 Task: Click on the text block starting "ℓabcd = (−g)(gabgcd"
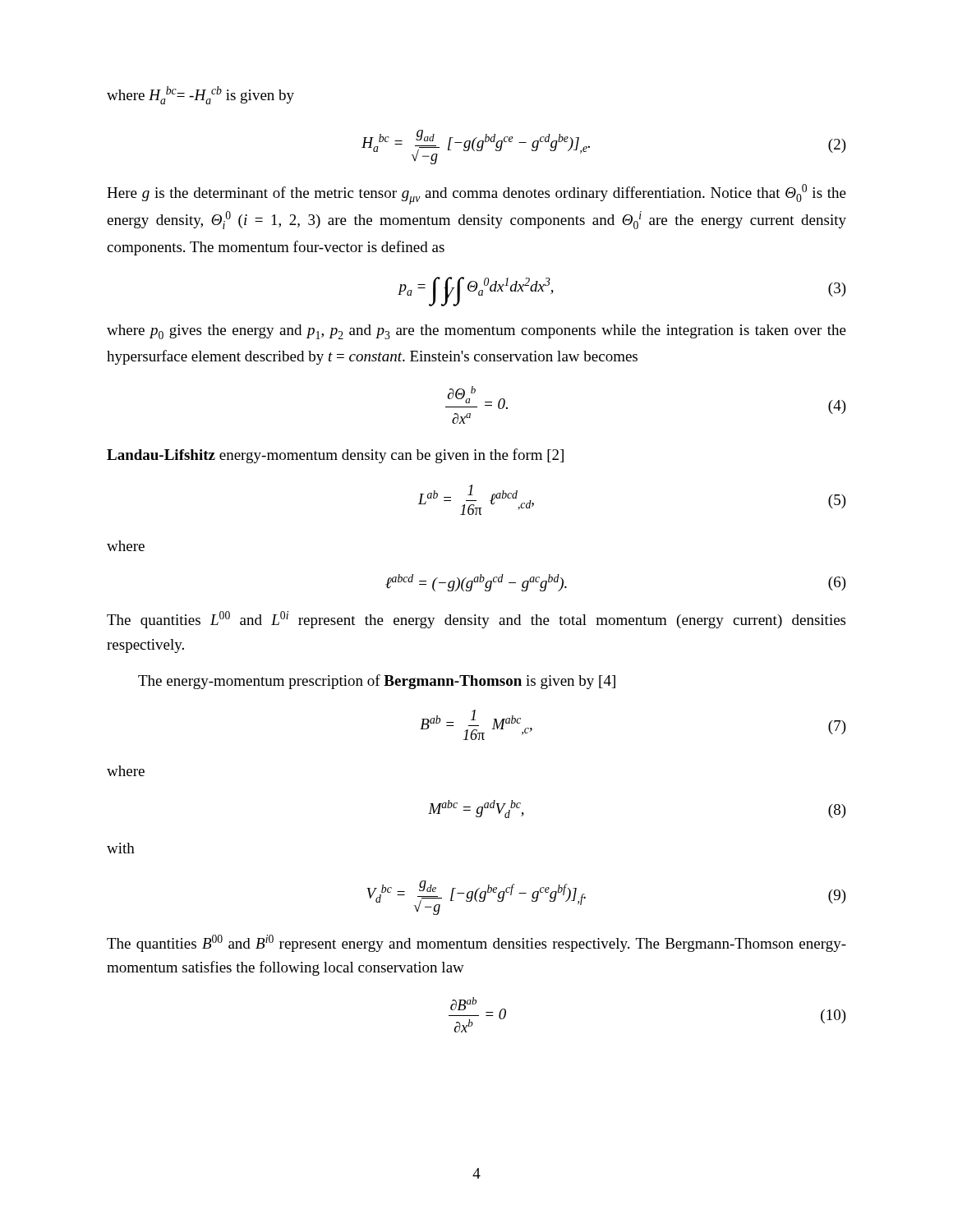tap(476, 582)
